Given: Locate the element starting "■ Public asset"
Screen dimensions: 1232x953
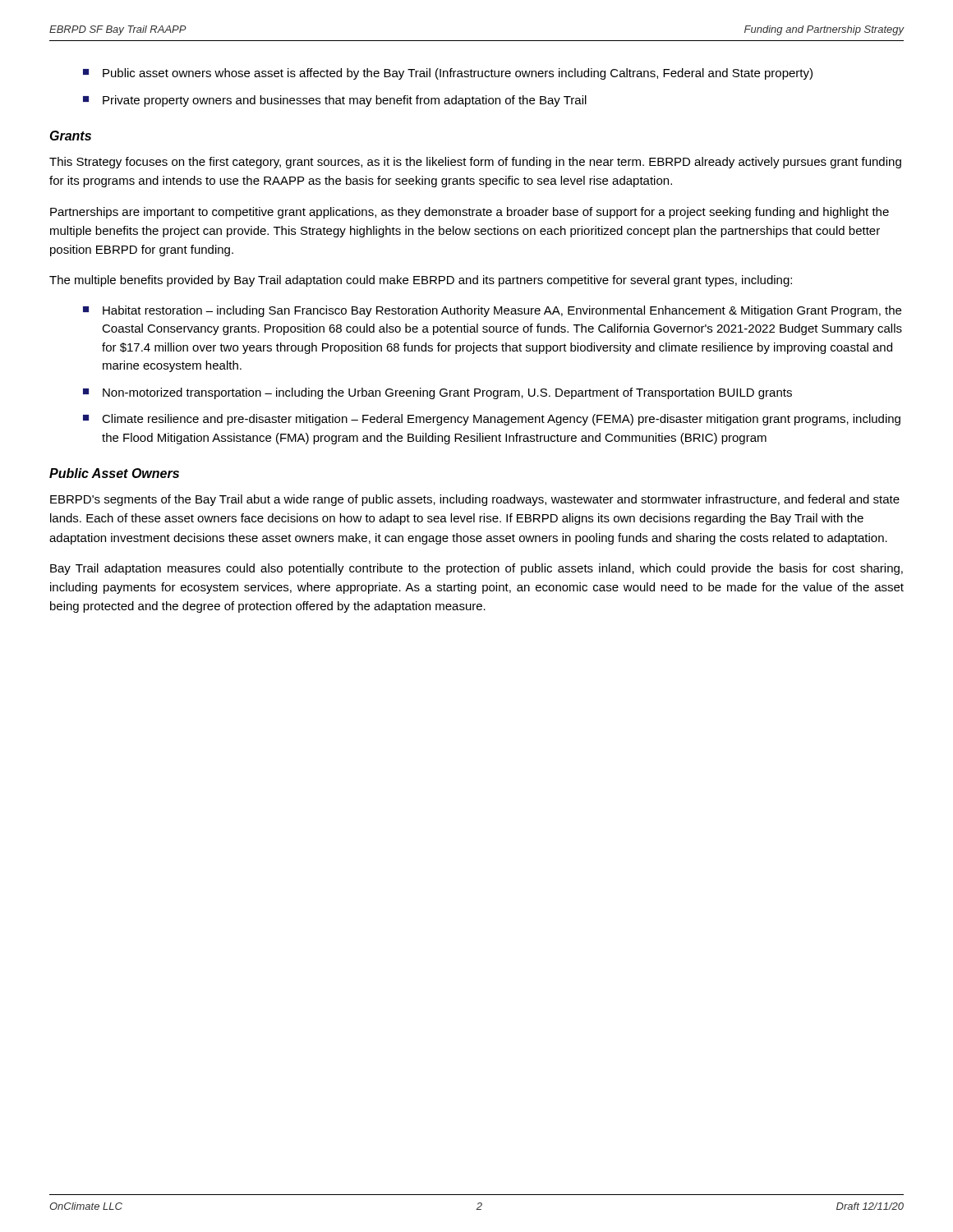Looking at the screenshot, I should pos(493,73).
